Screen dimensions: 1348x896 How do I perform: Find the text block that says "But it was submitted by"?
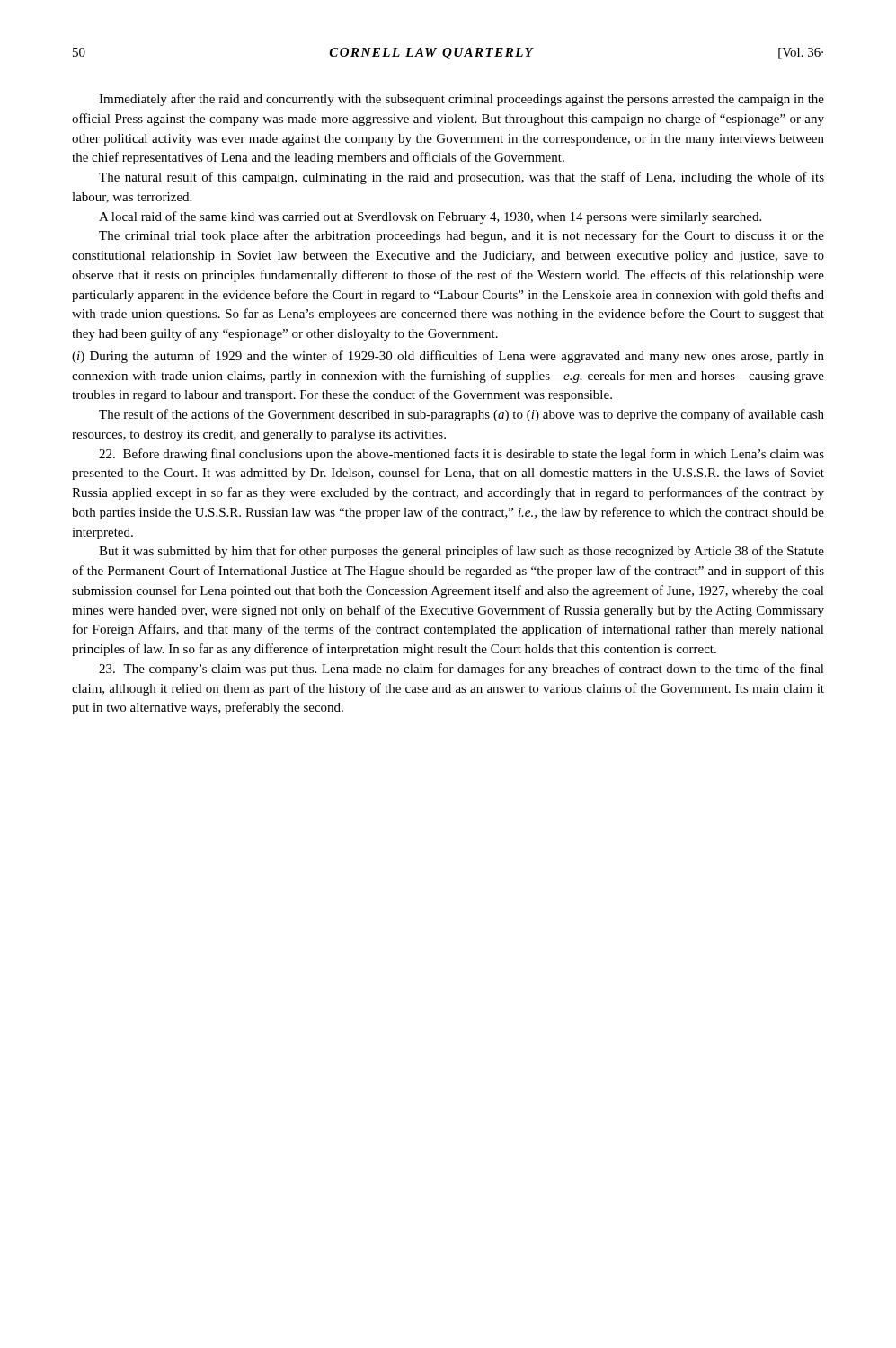tap(448, 601)
